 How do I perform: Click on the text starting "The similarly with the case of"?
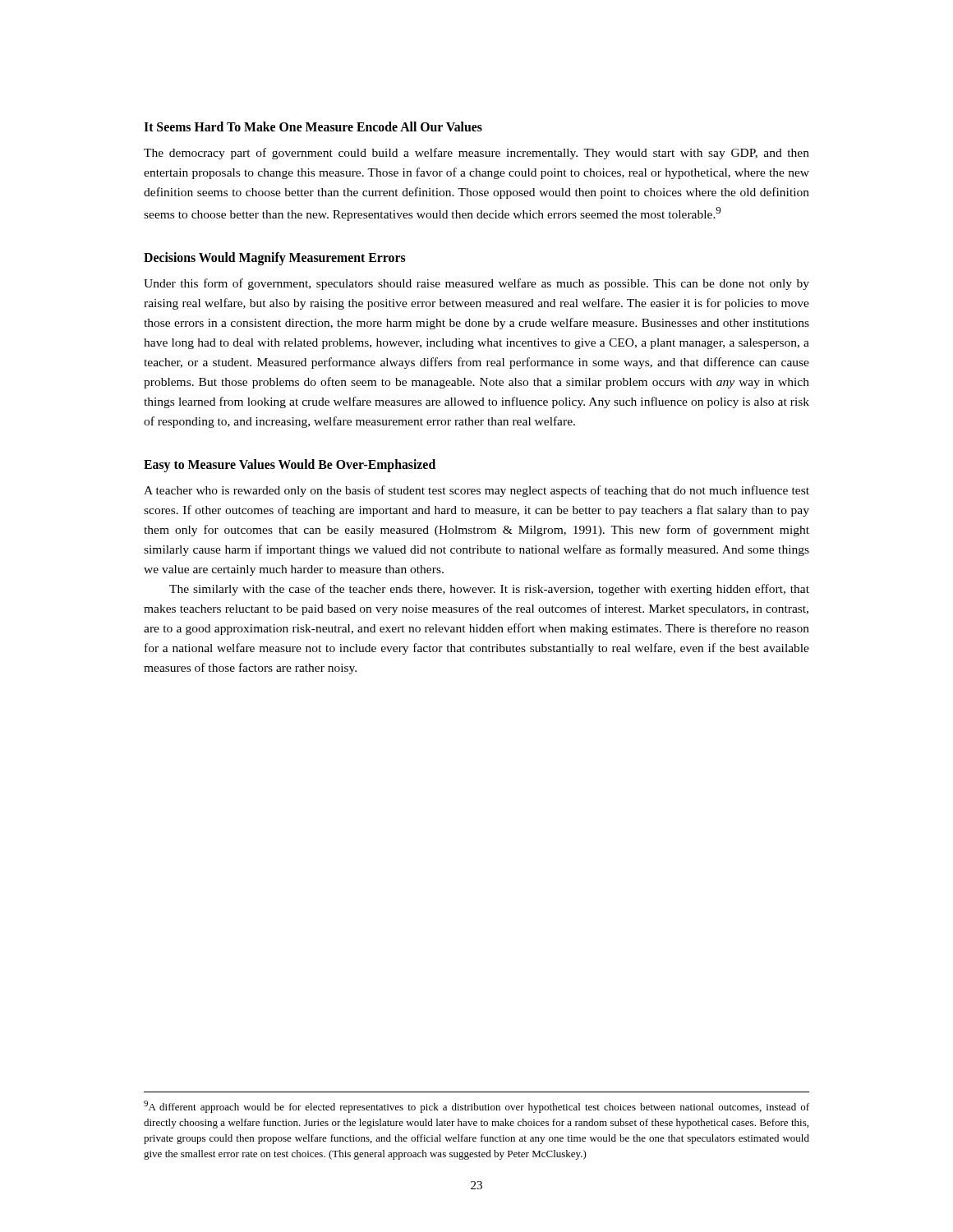pyautogui.click(x=476, y=628)
